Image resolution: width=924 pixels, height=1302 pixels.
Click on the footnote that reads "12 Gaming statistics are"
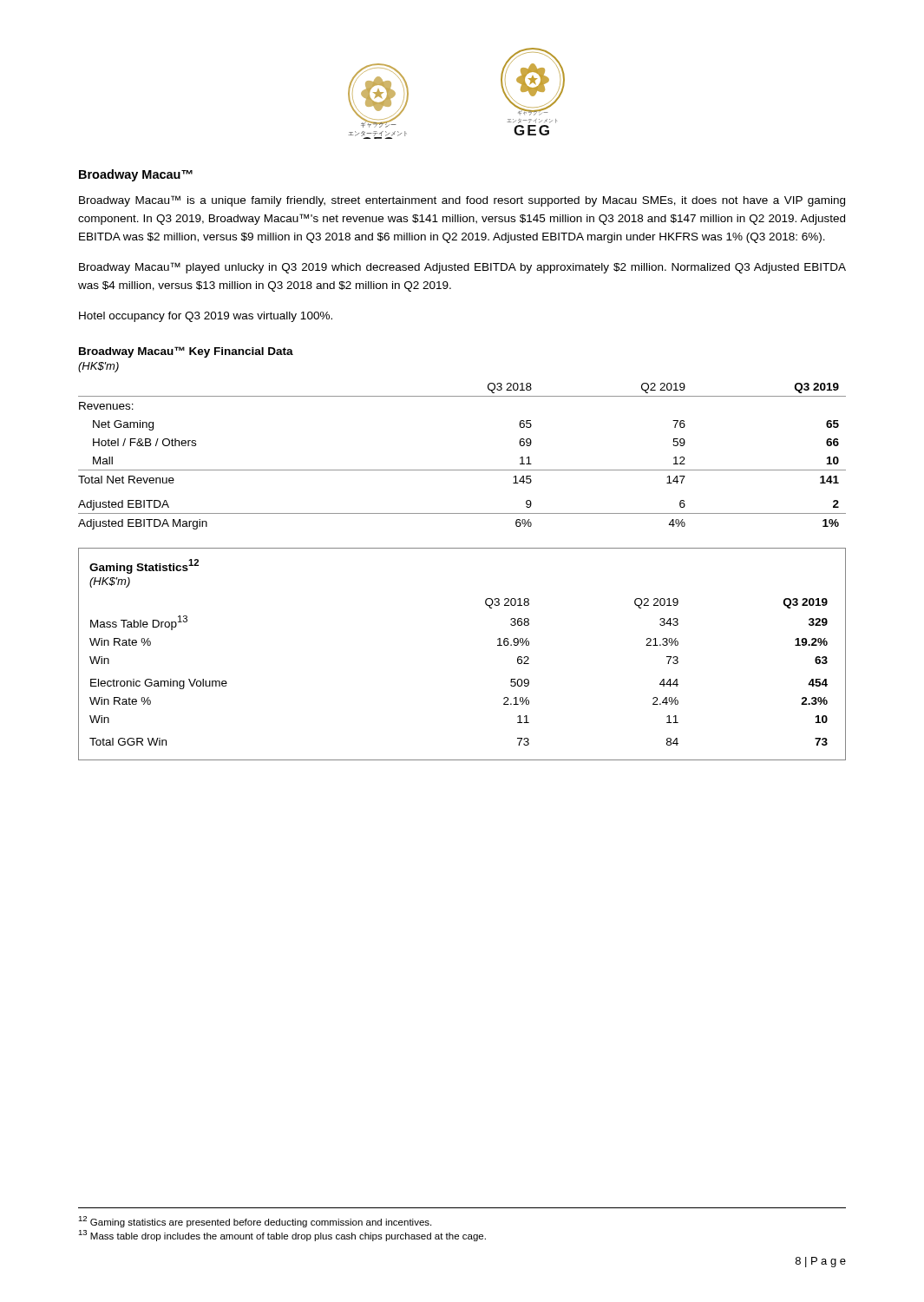pos(255,1221)
